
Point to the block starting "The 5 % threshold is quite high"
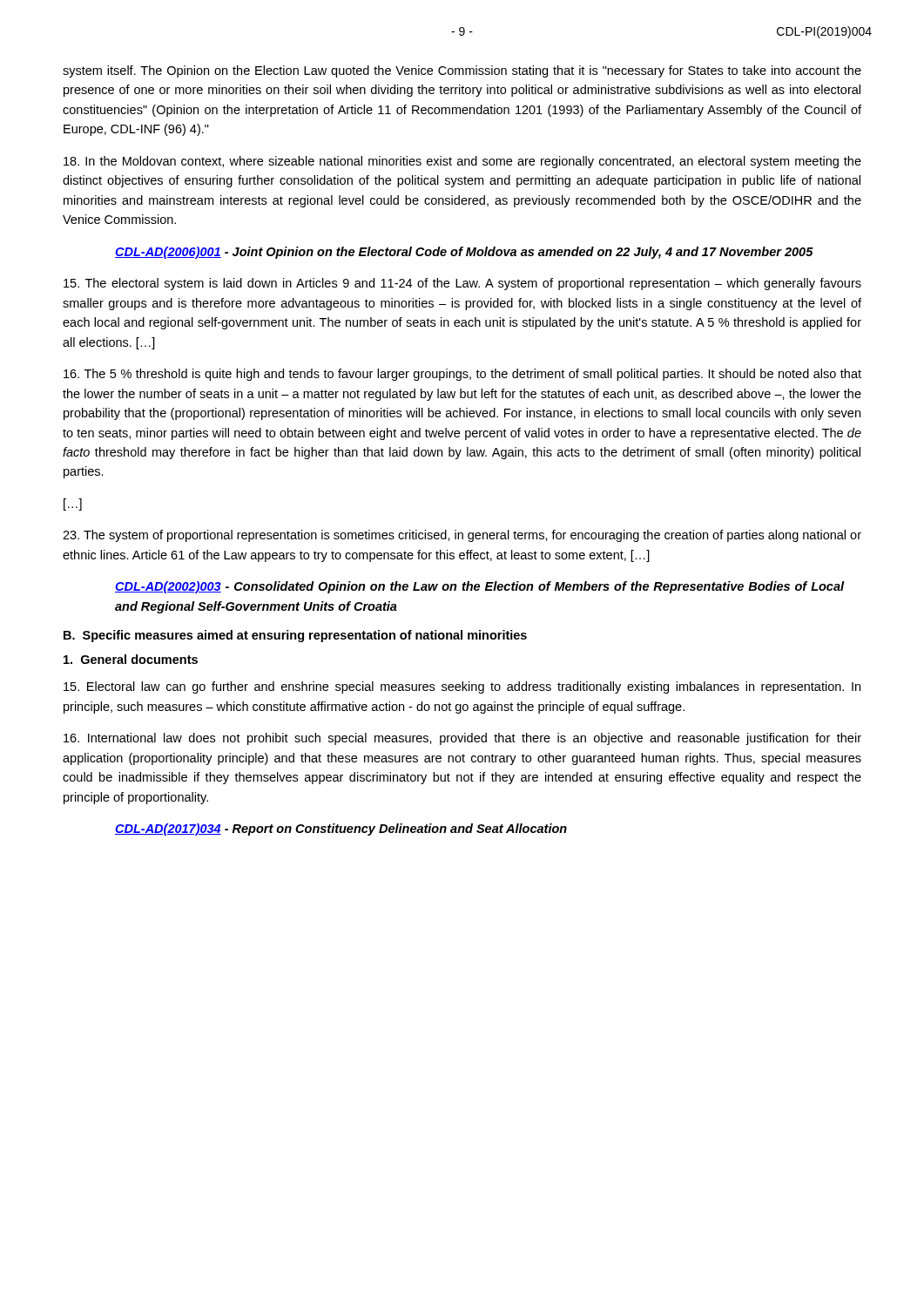462,423
